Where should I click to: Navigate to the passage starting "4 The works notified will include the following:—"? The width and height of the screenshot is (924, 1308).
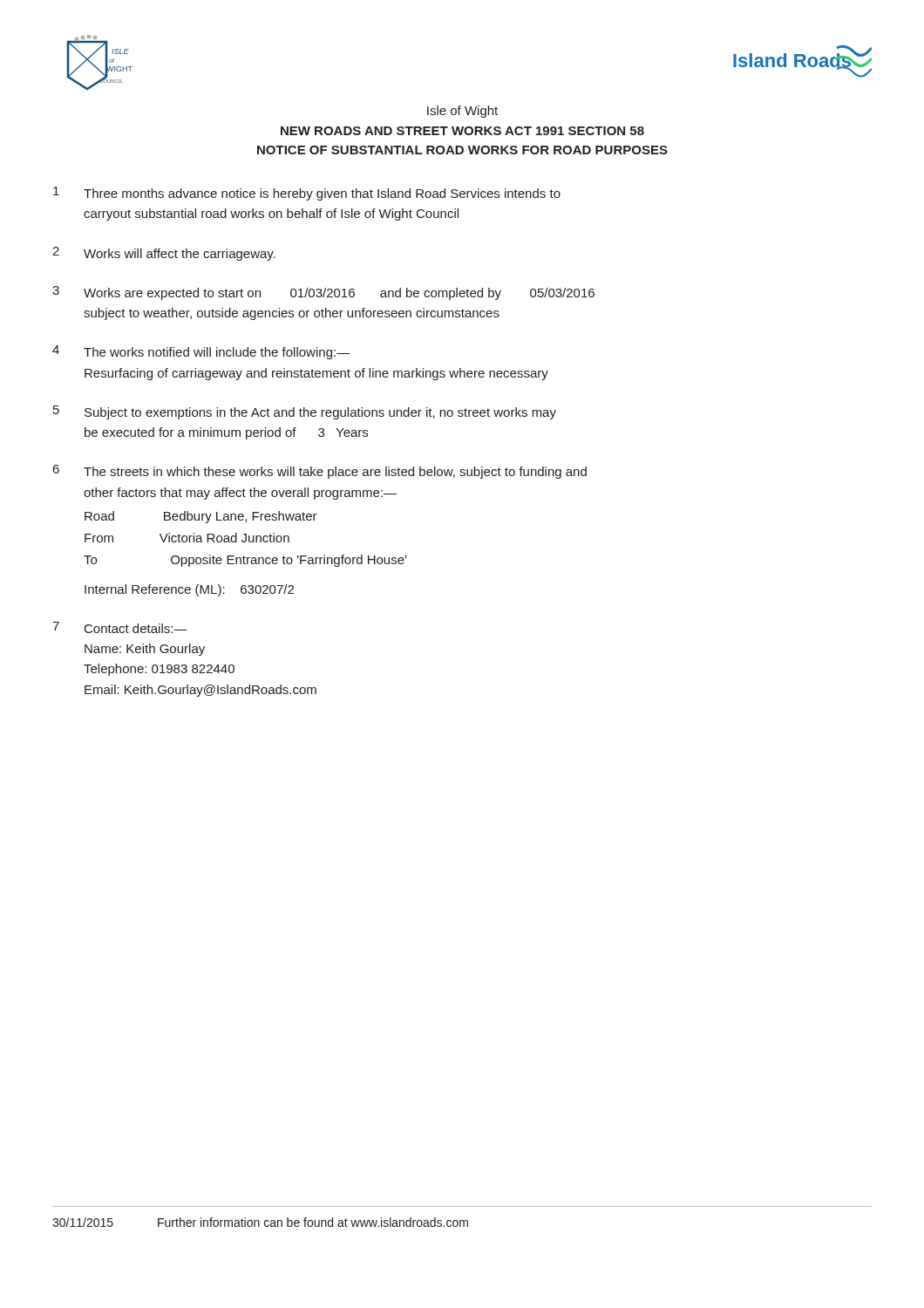point(462,362)
